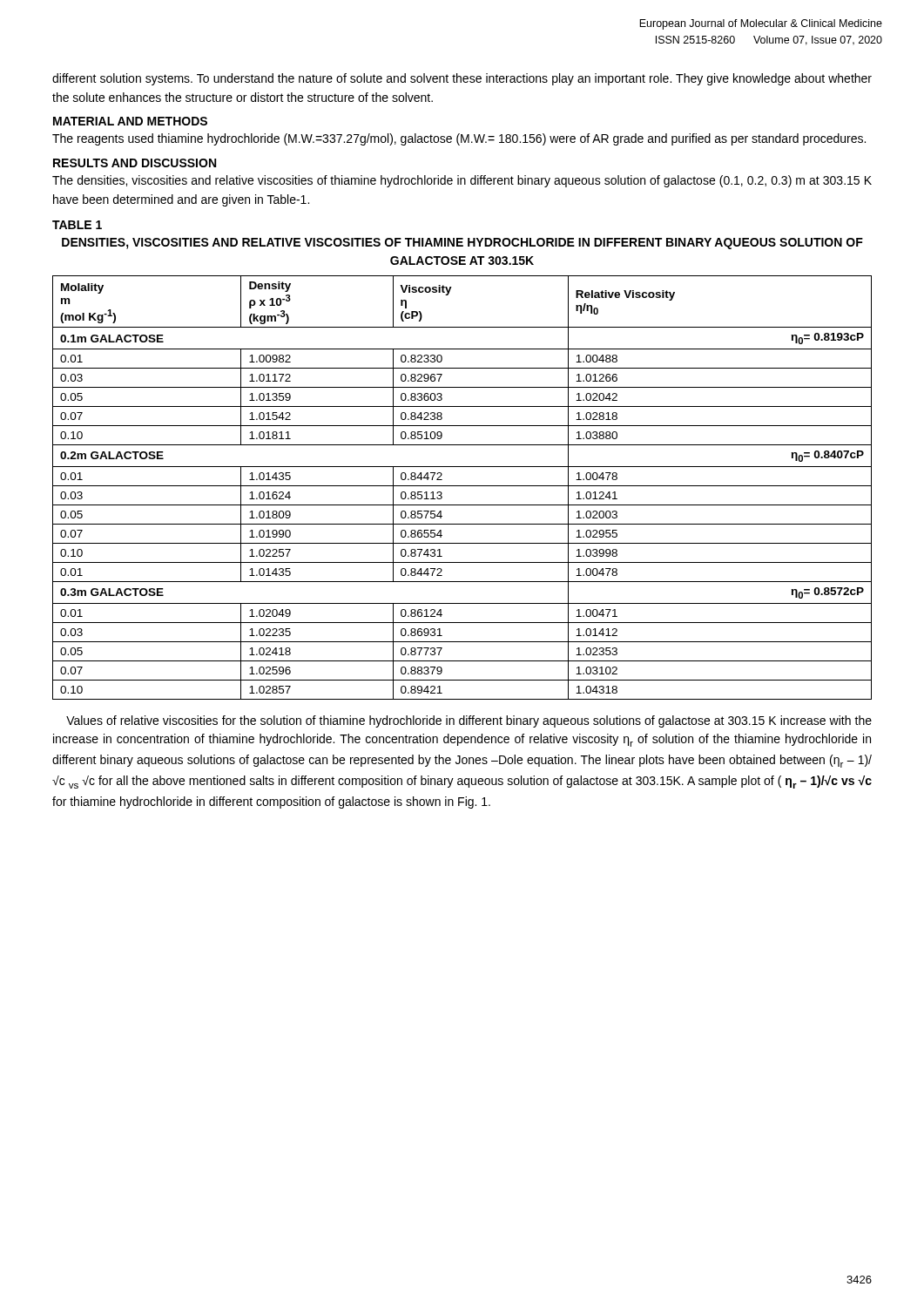Locate the title with the text "TABLE 1"
The width and height of the screenshot is (924, 1307).
click(77, 225)
